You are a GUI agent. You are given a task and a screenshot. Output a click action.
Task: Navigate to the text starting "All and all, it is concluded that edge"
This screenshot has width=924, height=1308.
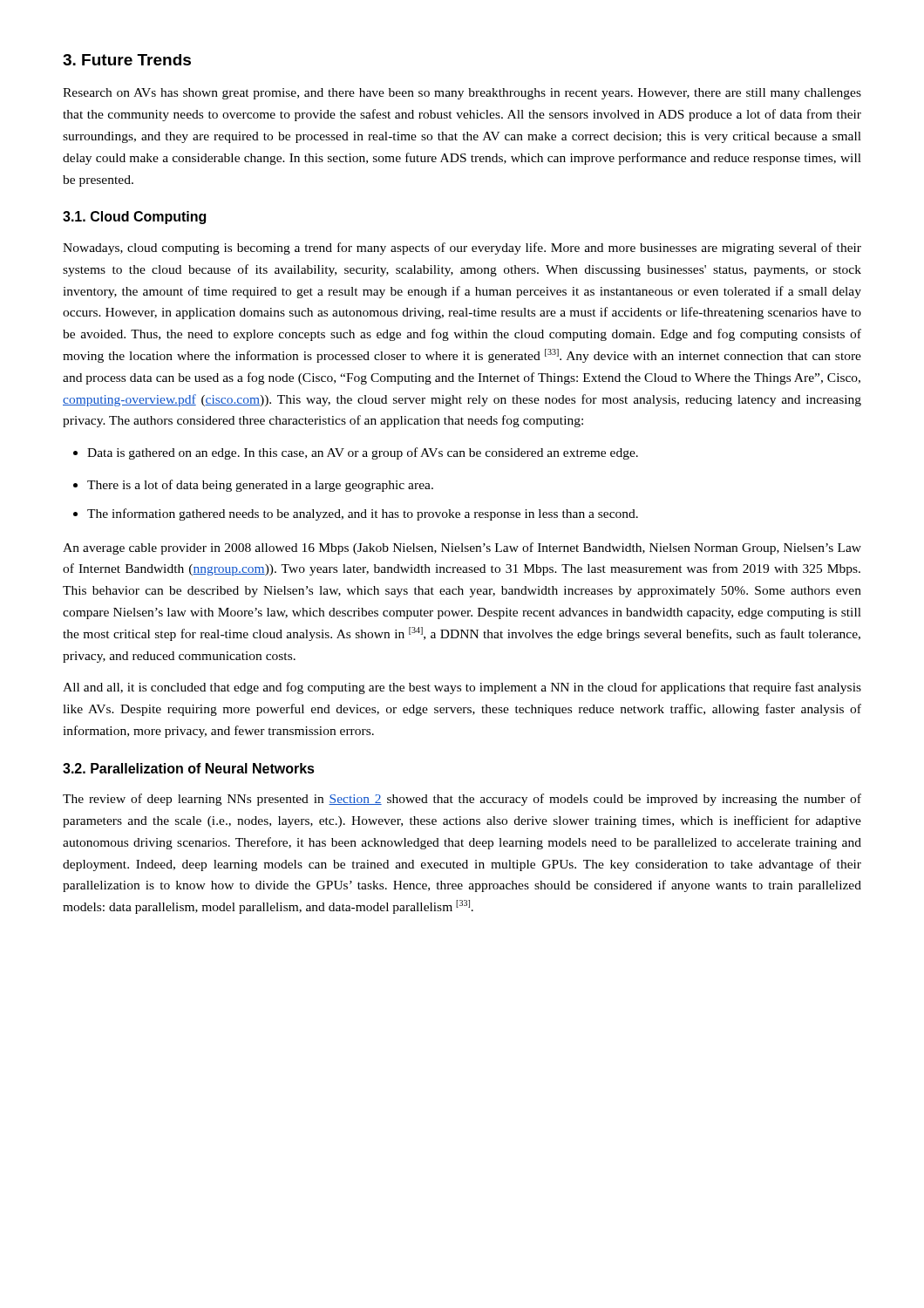point(462,709)
